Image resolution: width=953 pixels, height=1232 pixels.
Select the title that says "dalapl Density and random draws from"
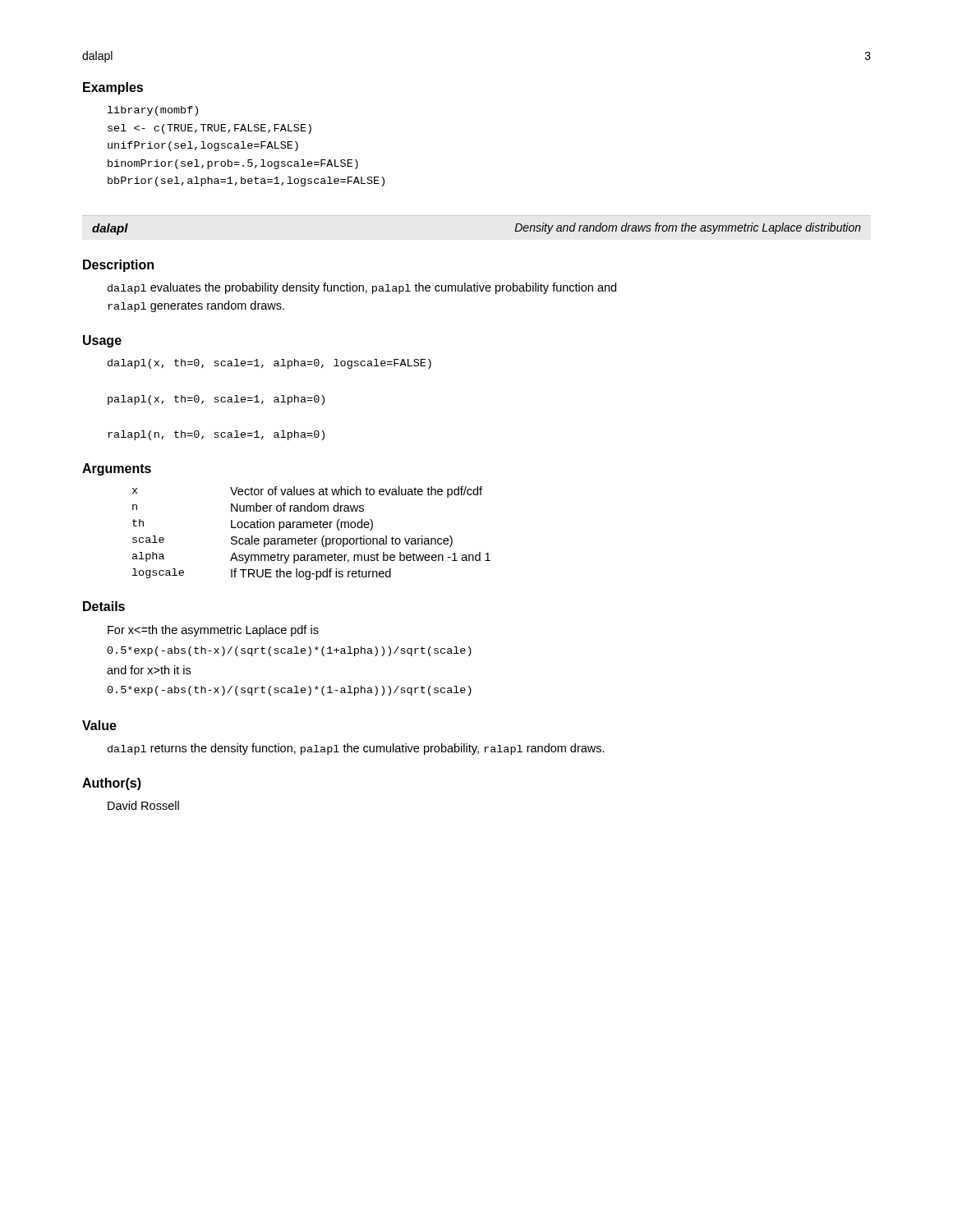[110, 230]
